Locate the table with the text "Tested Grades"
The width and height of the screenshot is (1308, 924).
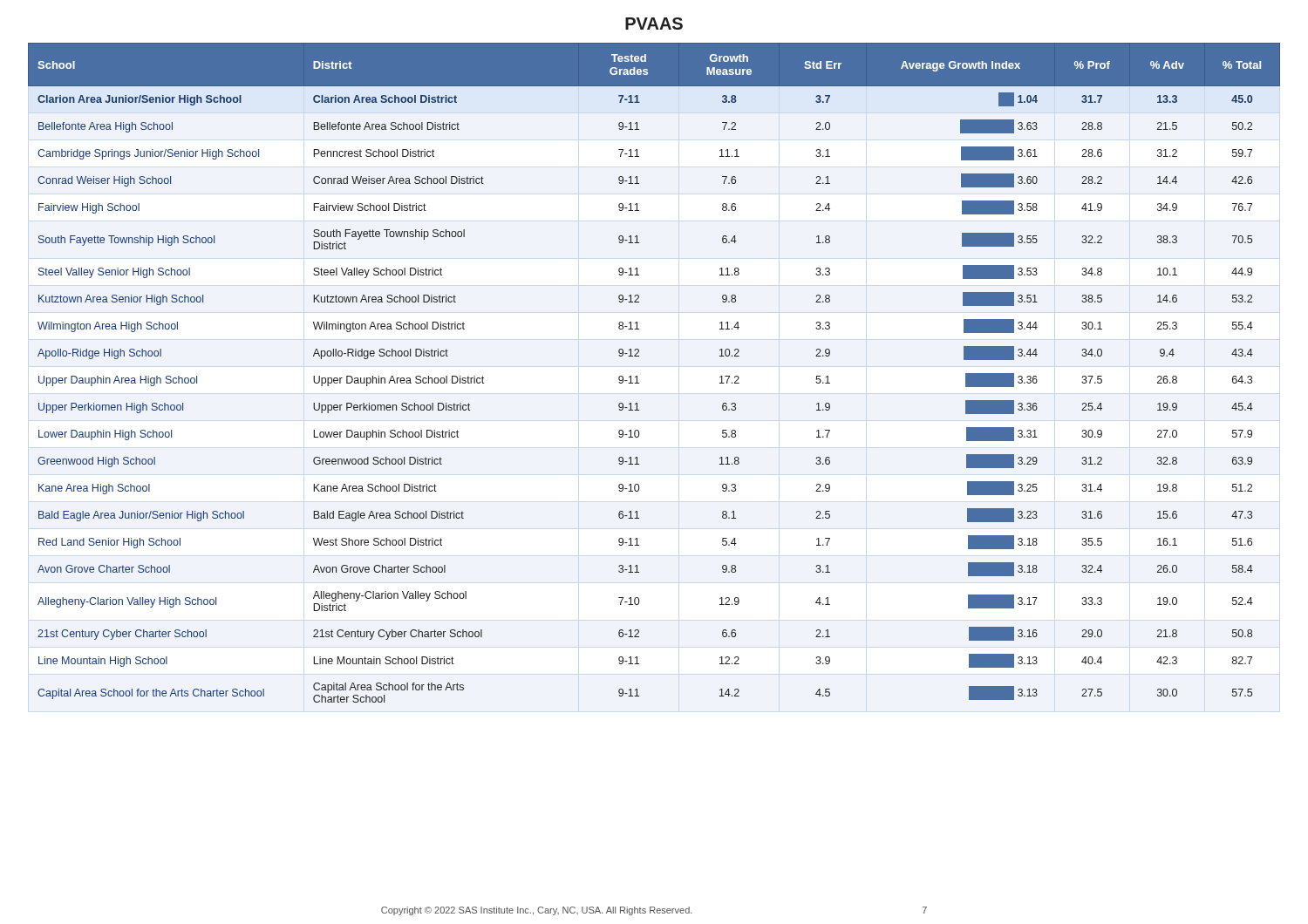(654, 377)
